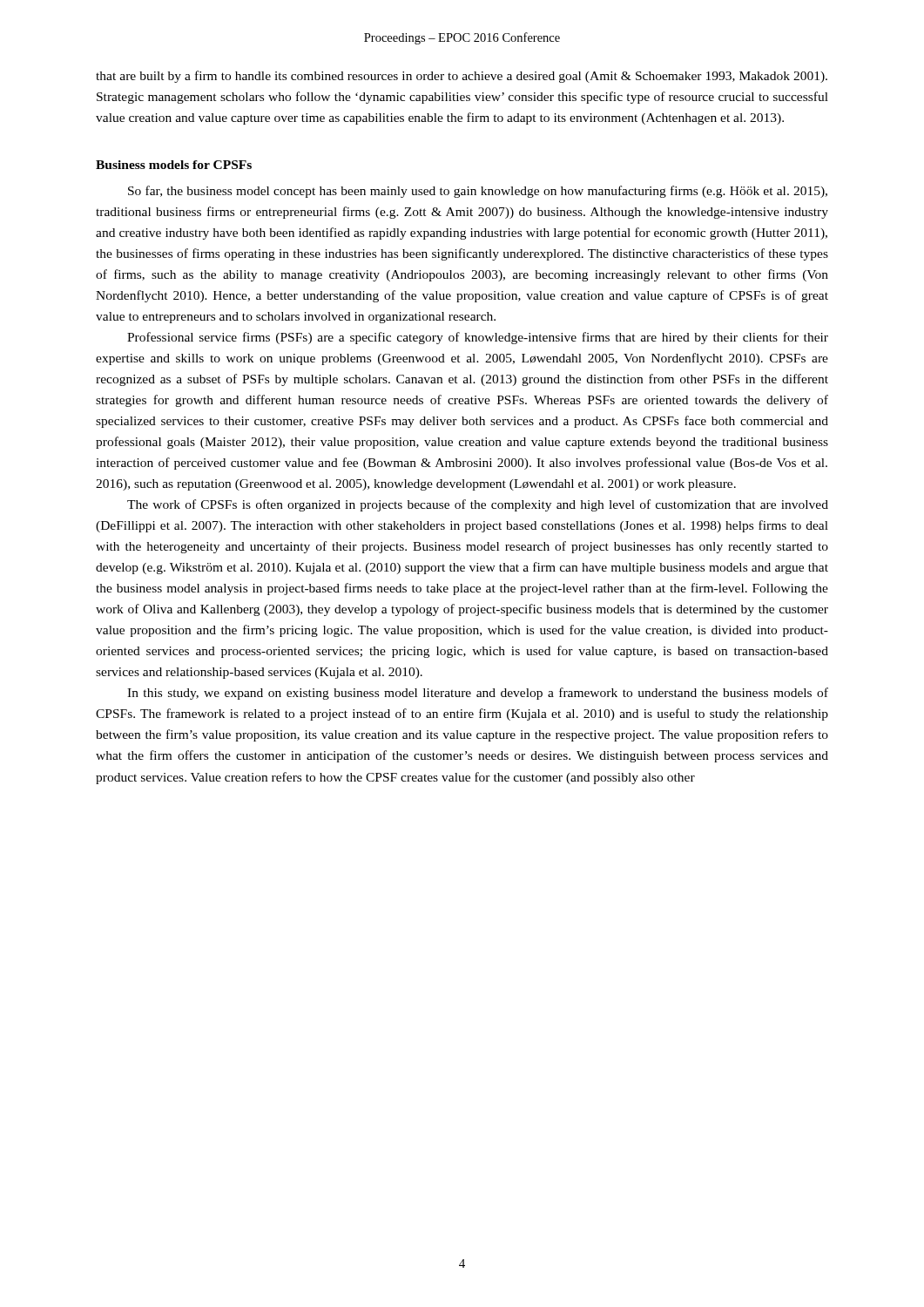Select the block starting "that are built by"
This screenshot has width=924, height=1307.
point(462,97)
